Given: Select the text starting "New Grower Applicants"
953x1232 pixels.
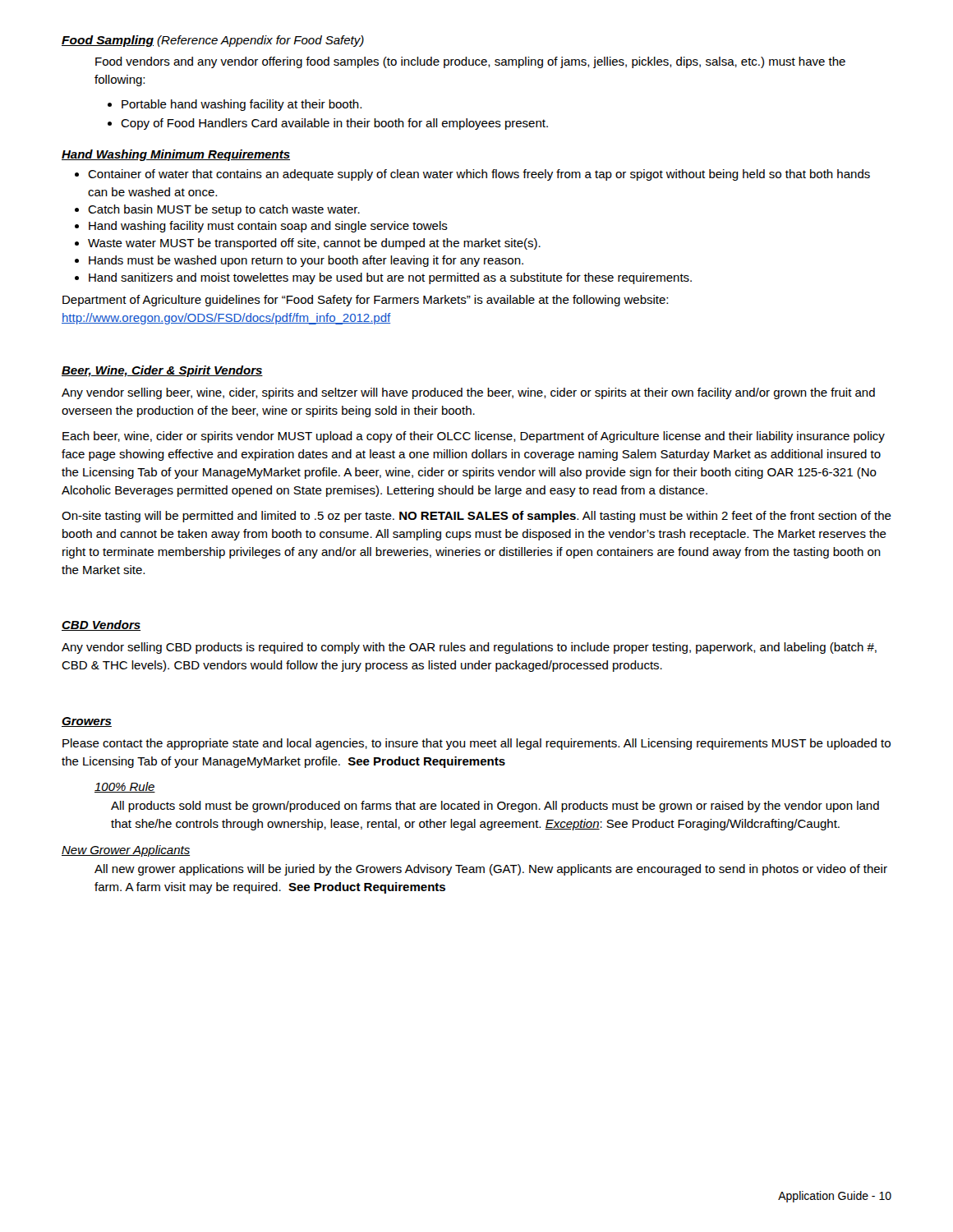Looking at the screenshot, I should [x=126, y=849].
